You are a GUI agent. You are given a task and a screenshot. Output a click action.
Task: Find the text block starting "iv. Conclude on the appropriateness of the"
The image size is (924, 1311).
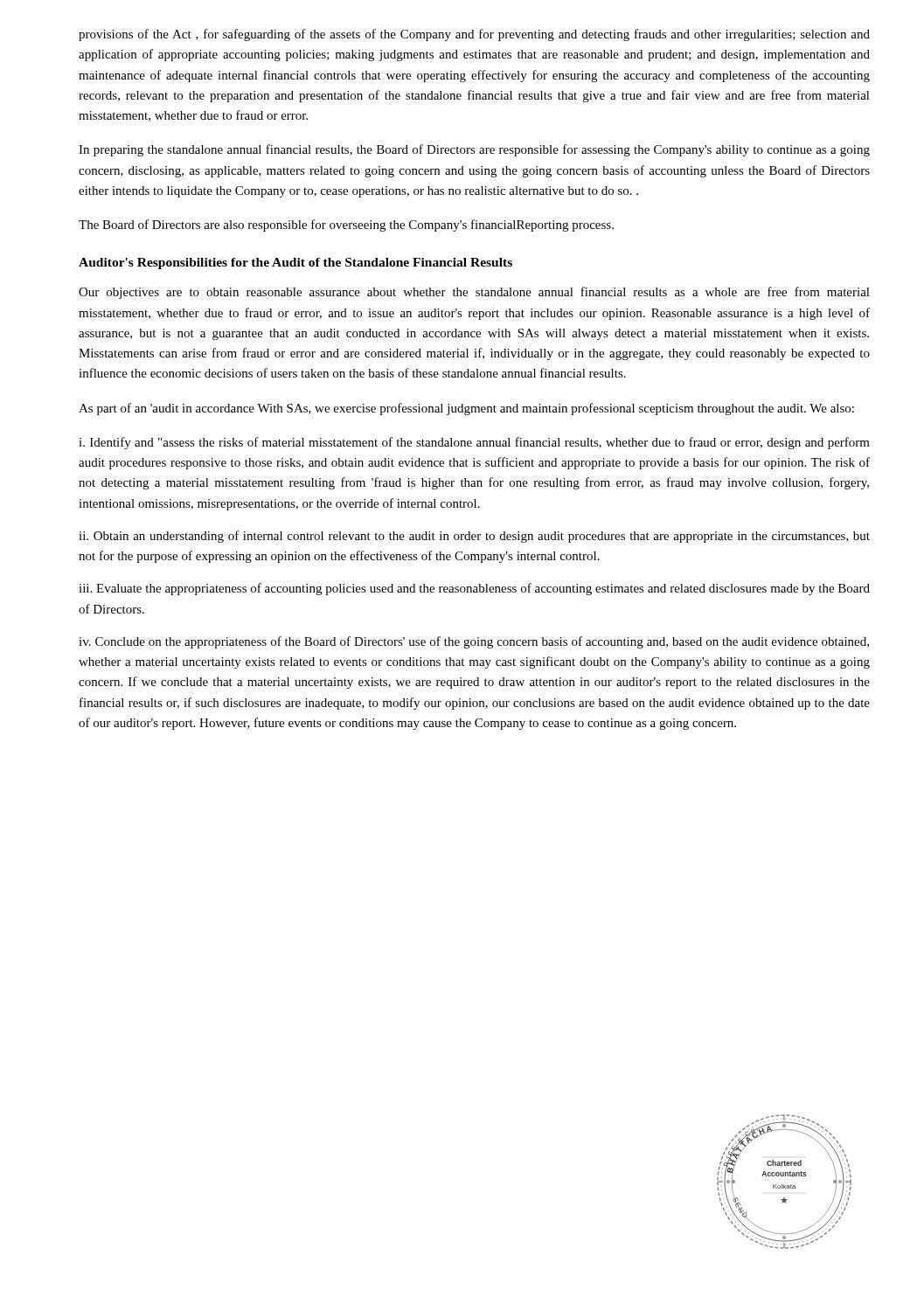474,682
